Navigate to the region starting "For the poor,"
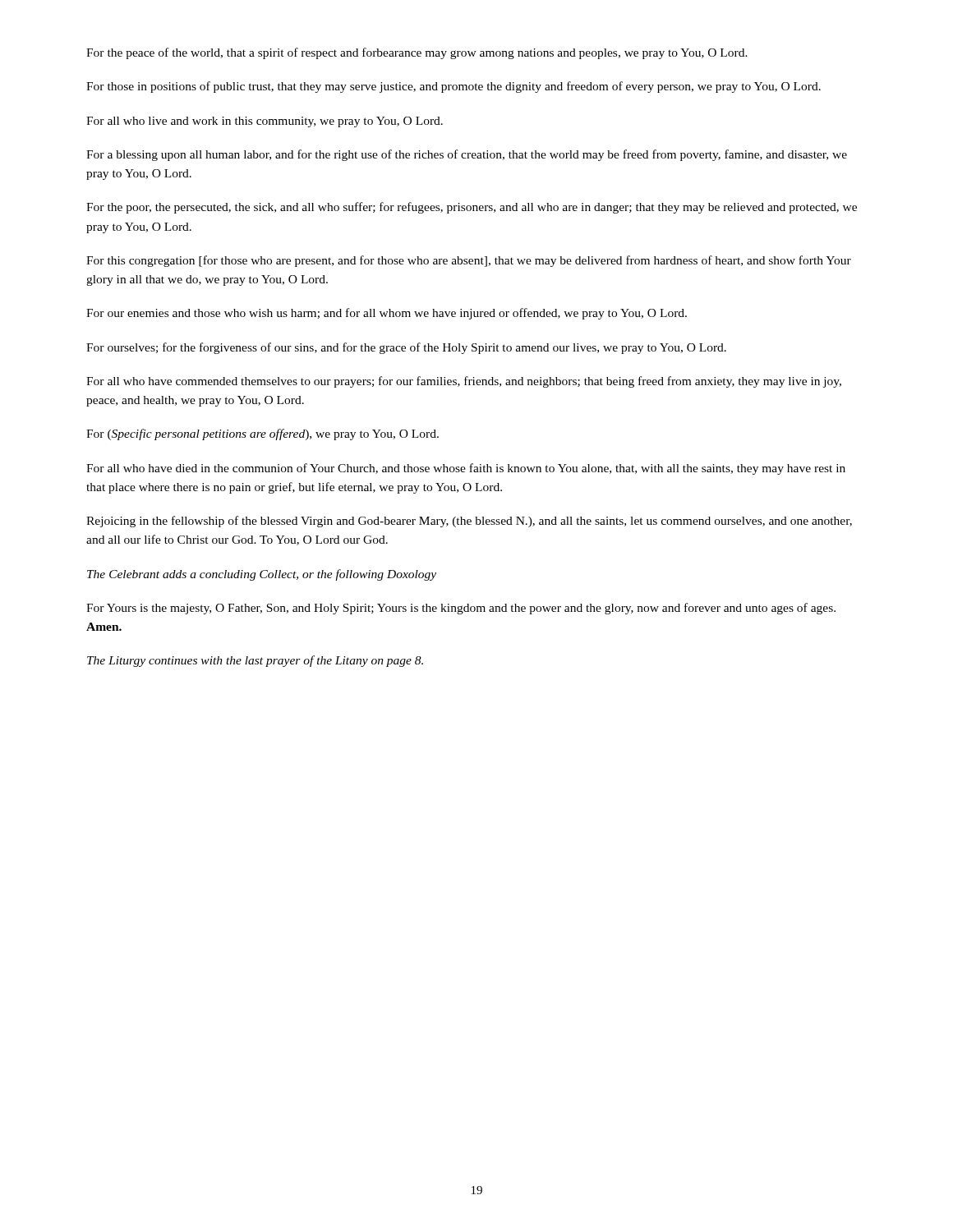The image size is (953, 1232). pyautogui.click(x=472, y=216)
